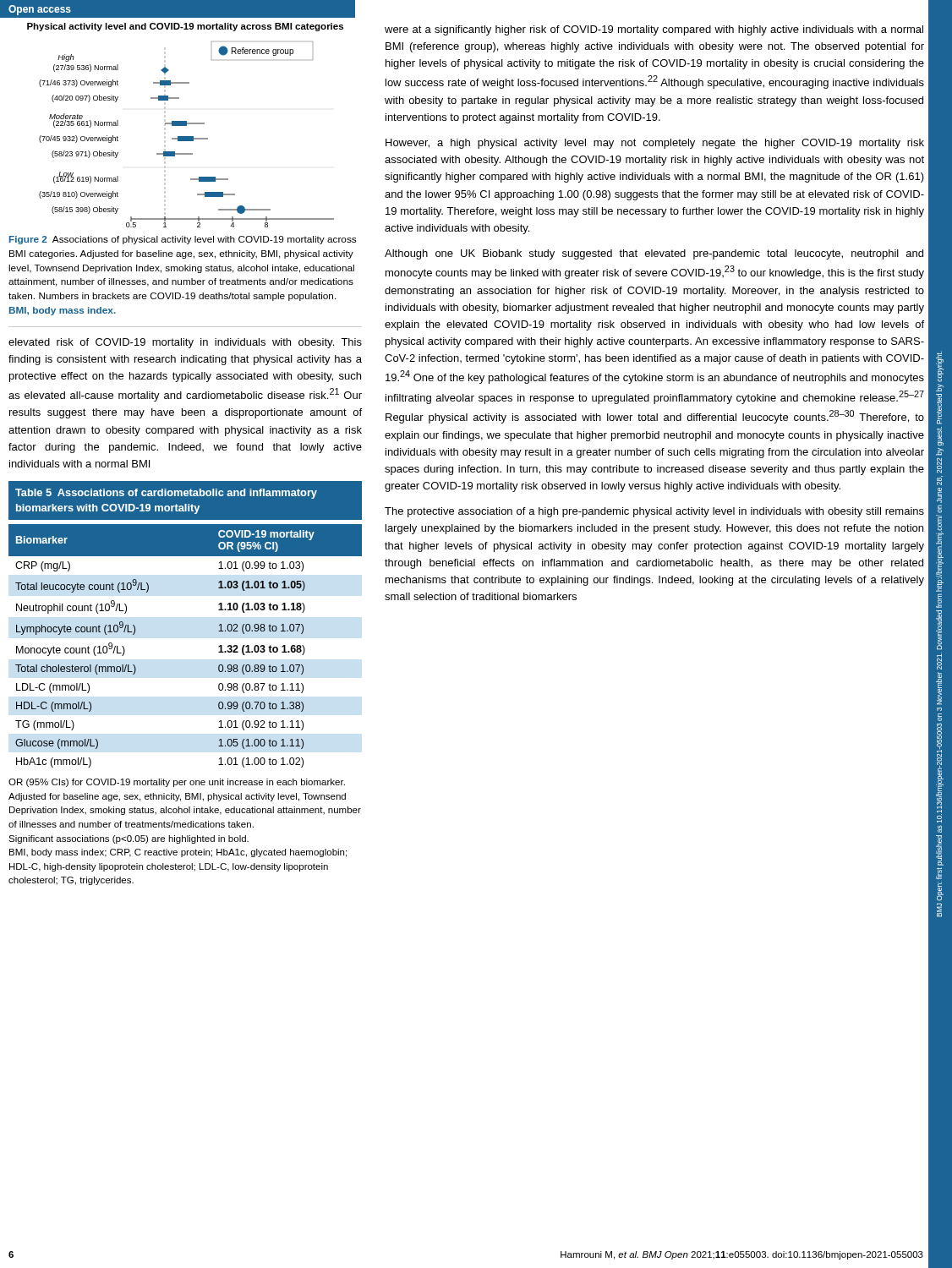952x1268 pixels.
Task: Point to the element starting "Figure 2 Associations of physical"
Action: [x=182, y=275]
